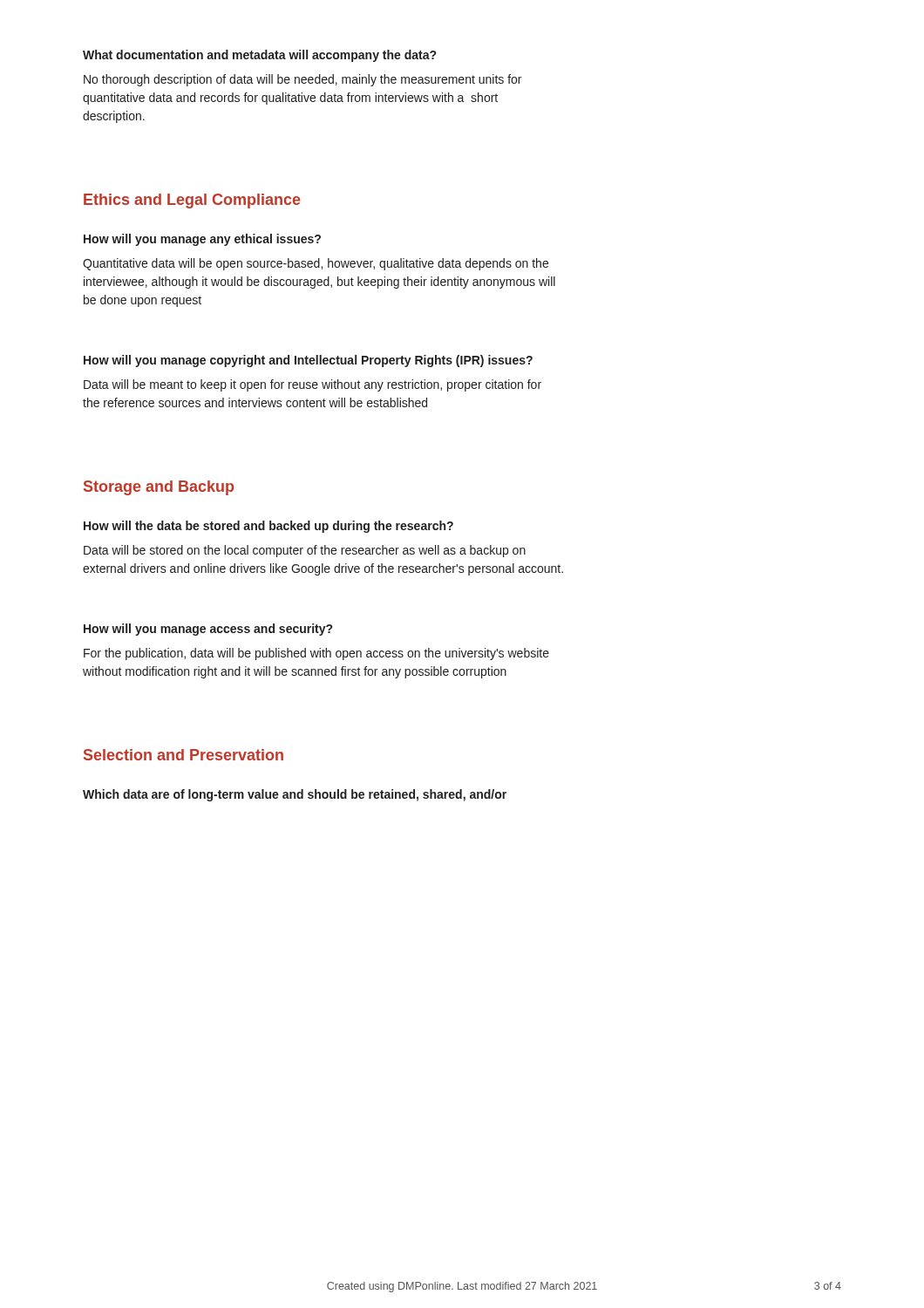Locate the text block starting "How will you manage any ethical issues?"
Viewport: 924px width, 1308px height.
(202, 239)
